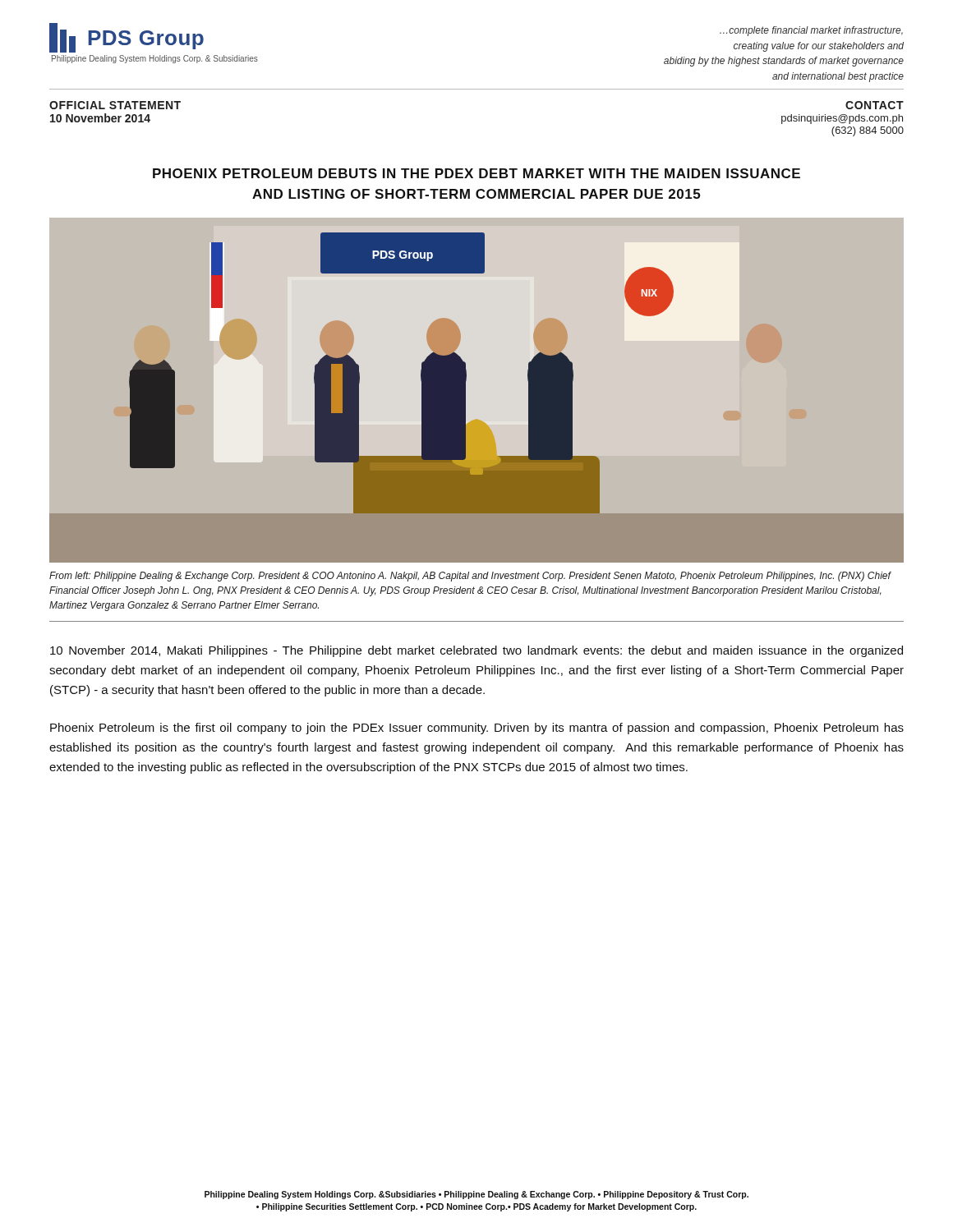Click the passage that begins "Phoenix Petroleum is the first oil company"
The height and width of the screenshot is (1232, 953).
coord(476,747)
